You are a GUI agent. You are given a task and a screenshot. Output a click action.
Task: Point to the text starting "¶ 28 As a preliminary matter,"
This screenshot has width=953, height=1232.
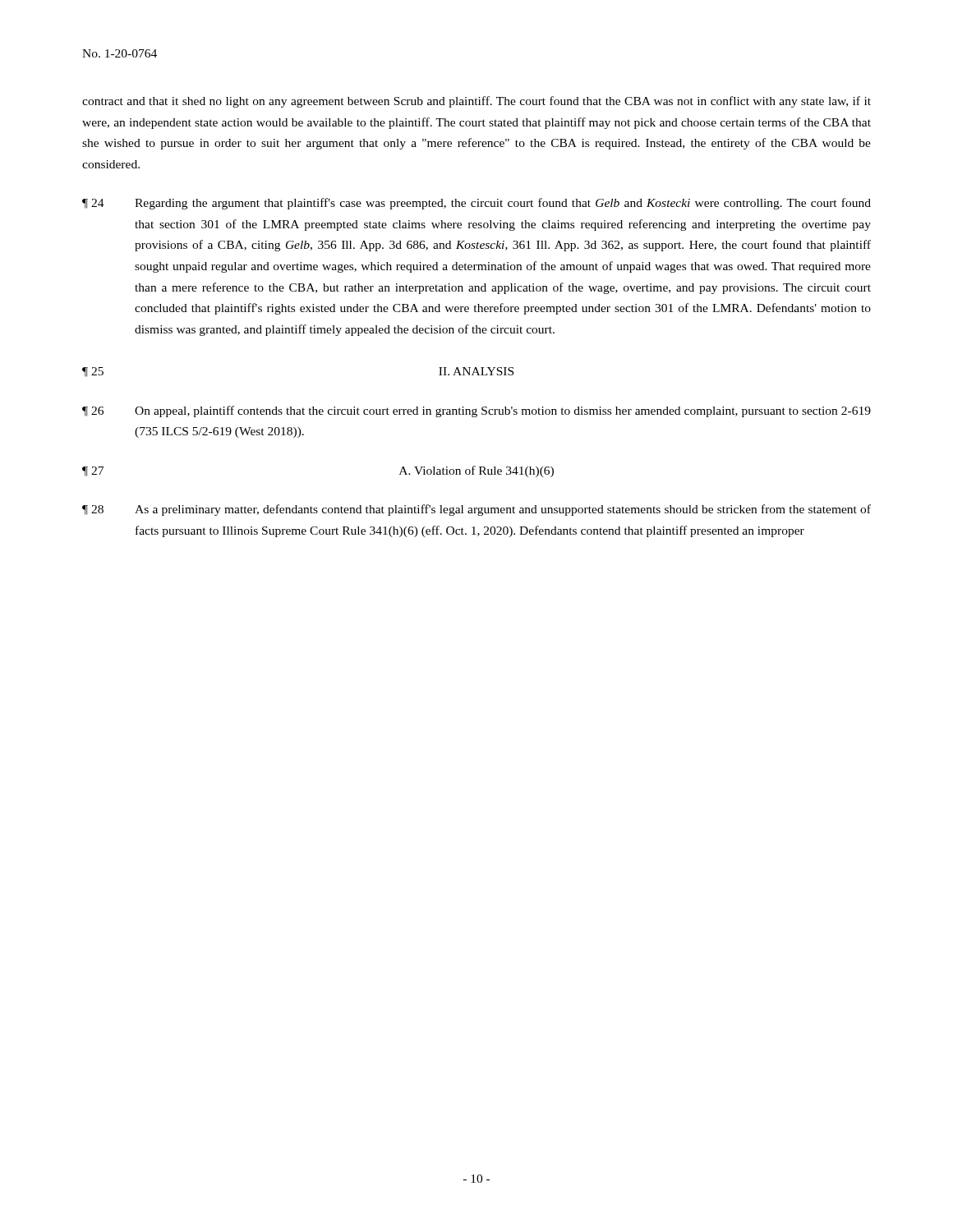coord(476,520)
